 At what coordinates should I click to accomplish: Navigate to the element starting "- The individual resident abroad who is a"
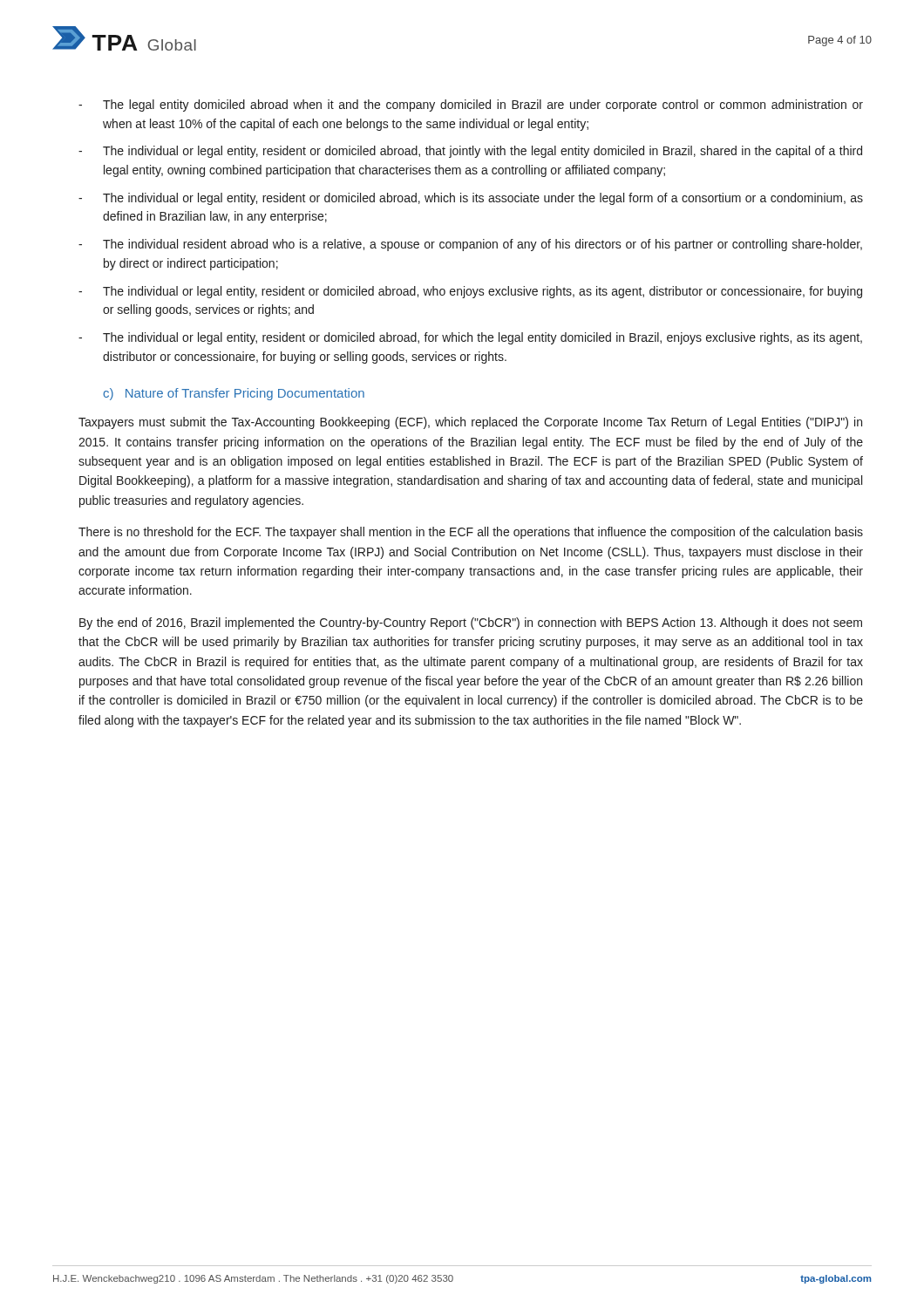click(x=471, y=254)
